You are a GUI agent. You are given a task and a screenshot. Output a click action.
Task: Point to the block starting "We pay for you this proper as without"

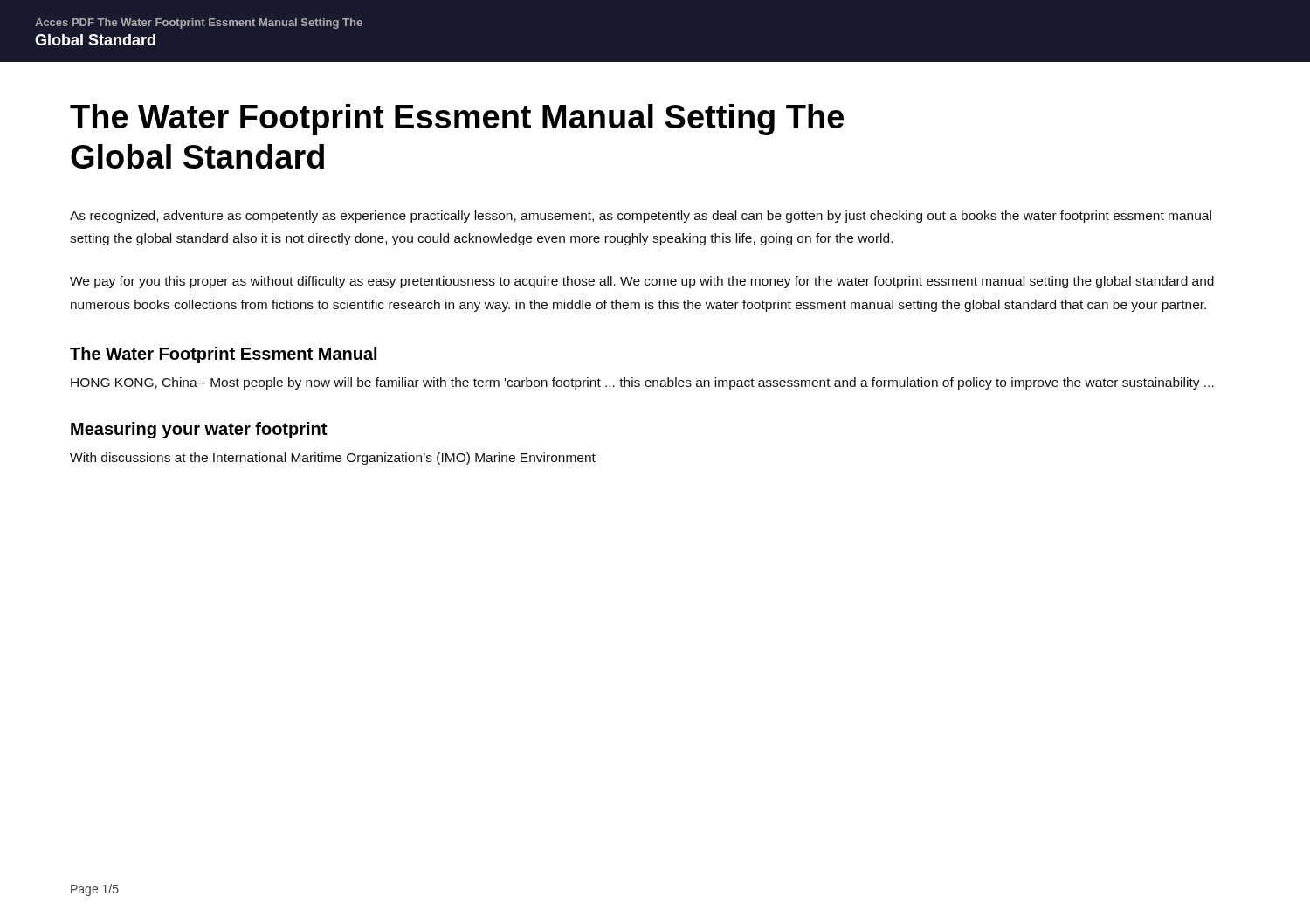click(642, 292)
